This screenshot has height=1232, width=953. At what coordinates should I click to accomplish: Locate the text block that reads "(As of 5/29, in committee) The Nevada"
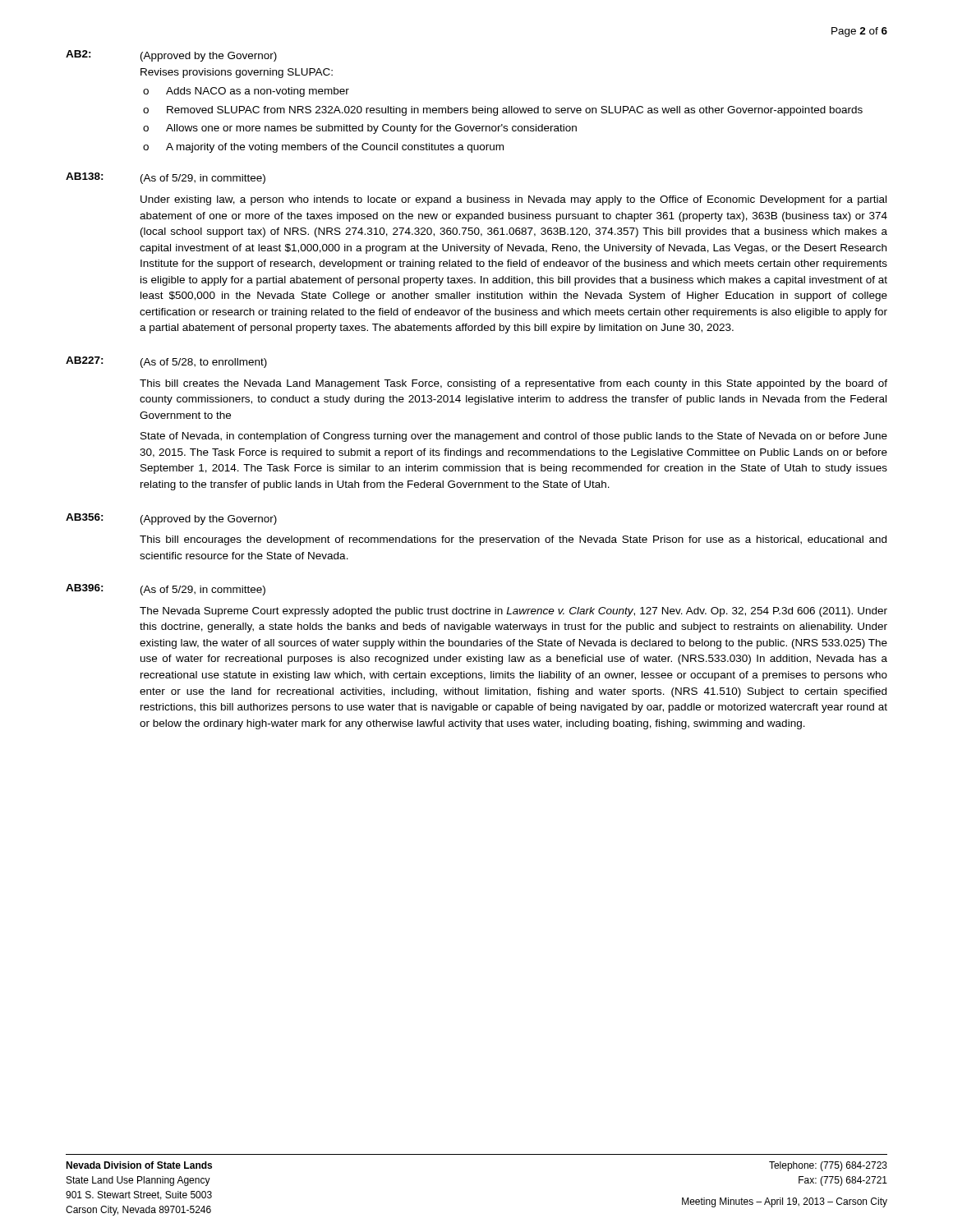click(513, 656)
